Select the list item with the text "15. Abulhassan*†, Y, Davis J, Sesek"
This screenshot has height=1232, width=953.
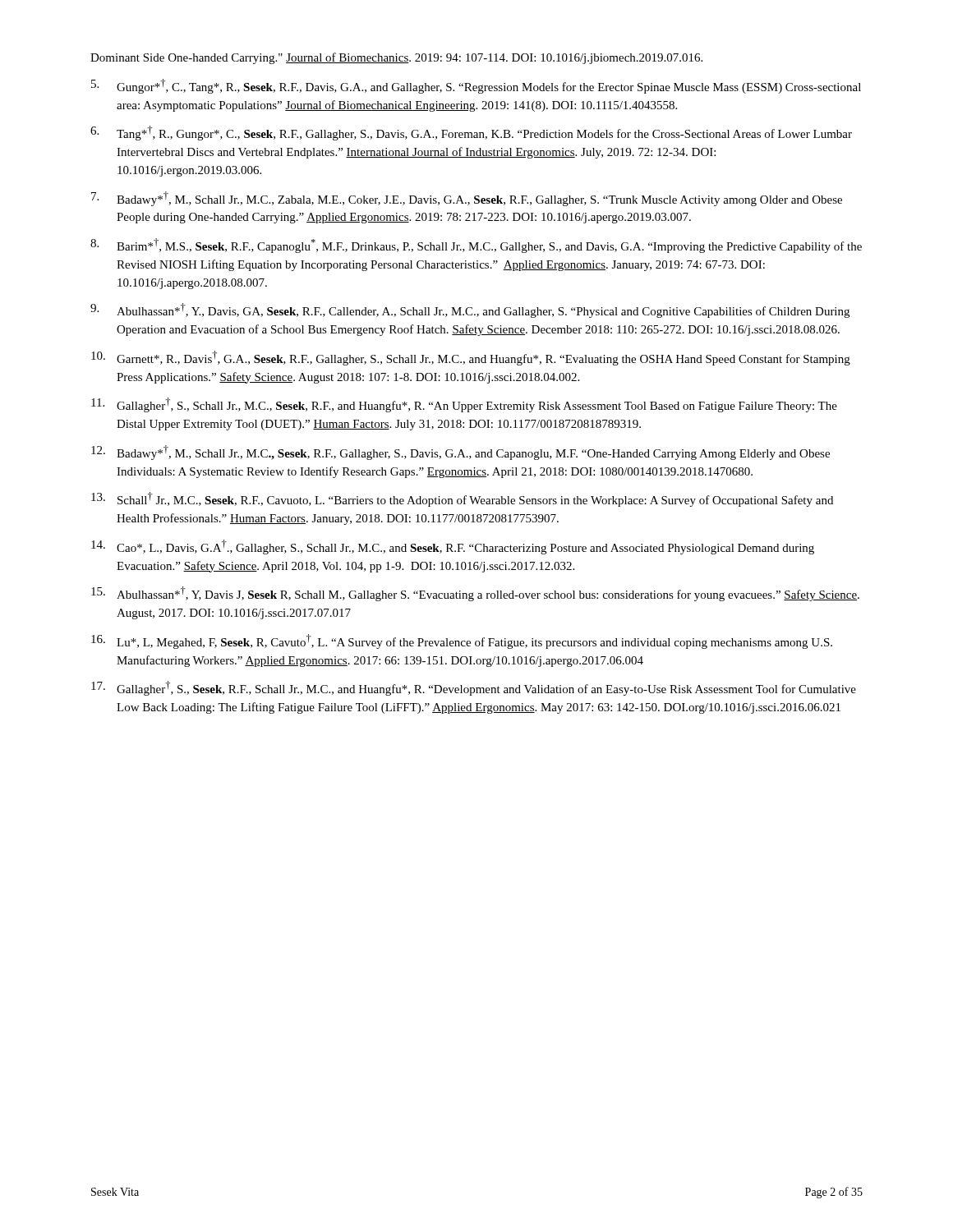476,603
